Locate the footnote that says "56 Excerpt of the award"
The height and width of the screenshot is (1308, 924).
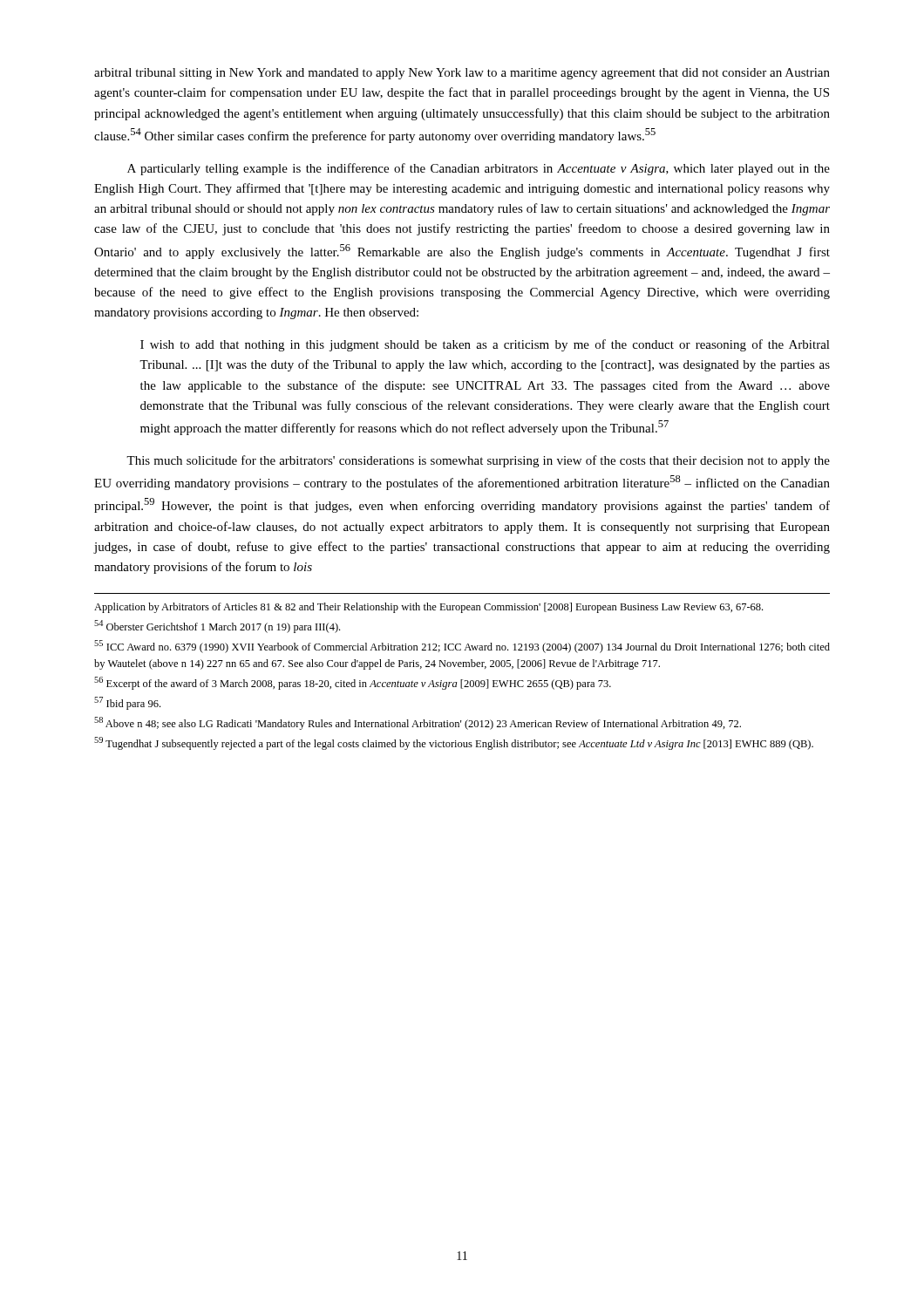(x=353, y=682)
